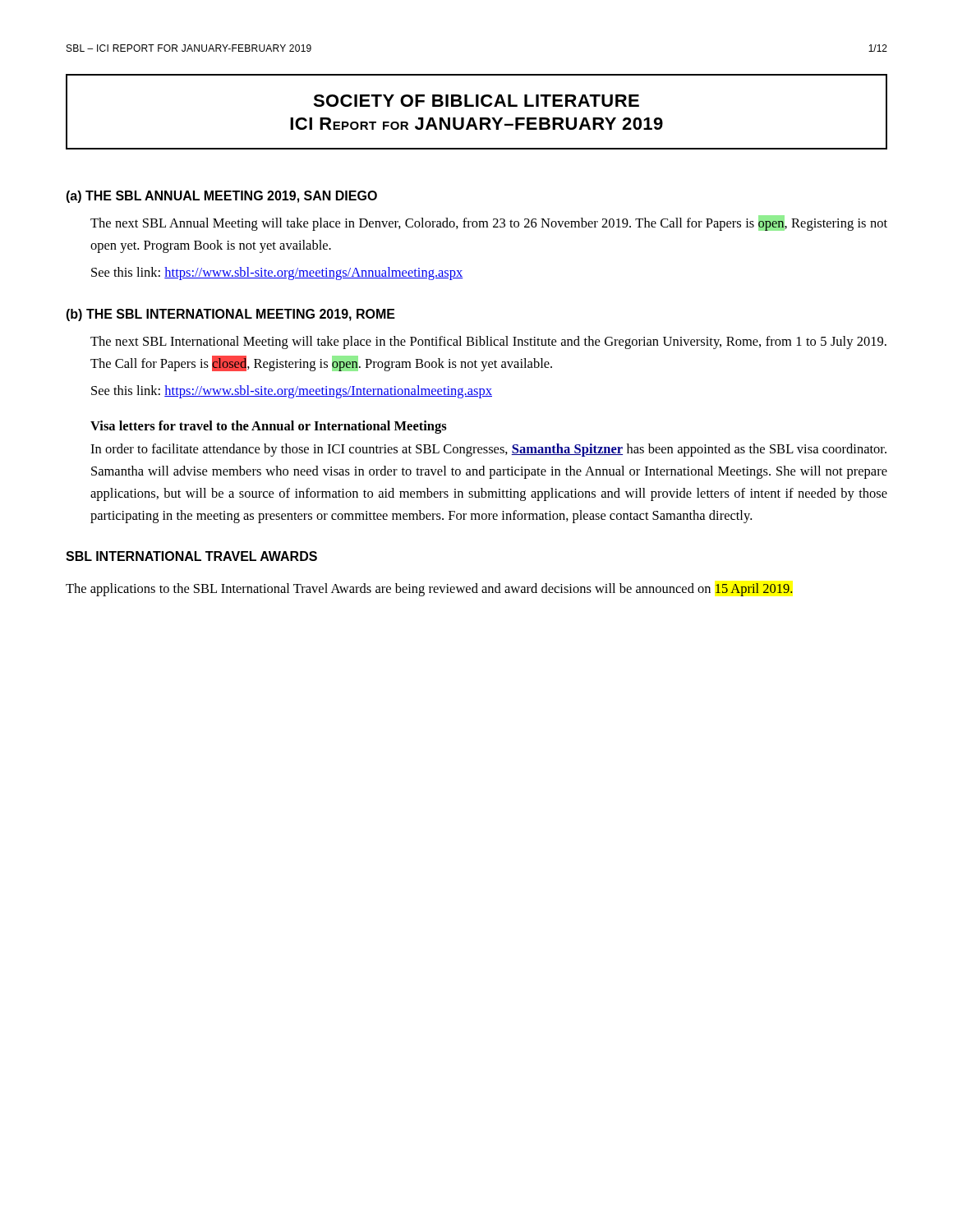
Task: Select the block starting "Visa letters for travel to"
Action: click(x=489, y=471)
